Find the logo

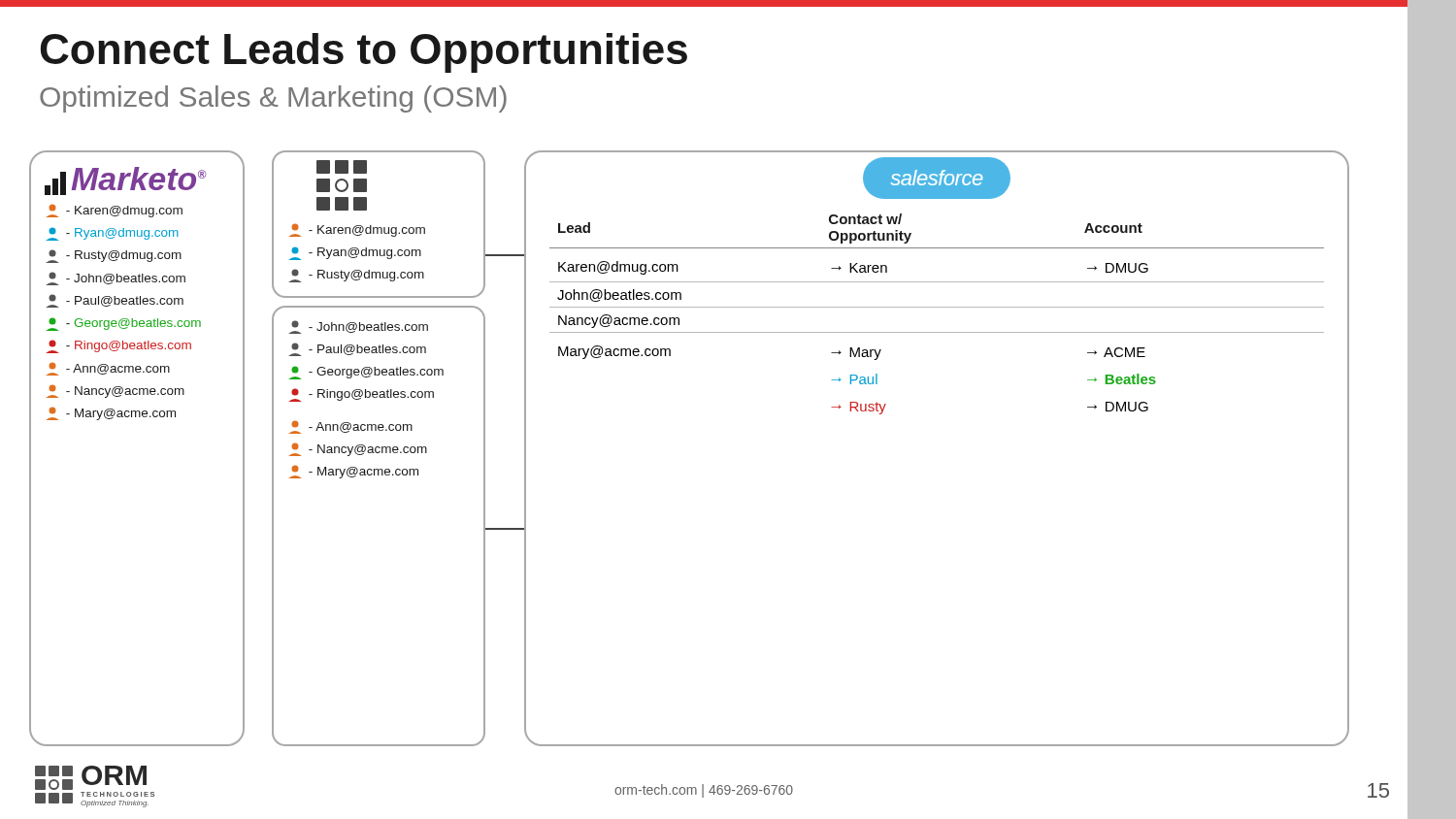point(96,784)
